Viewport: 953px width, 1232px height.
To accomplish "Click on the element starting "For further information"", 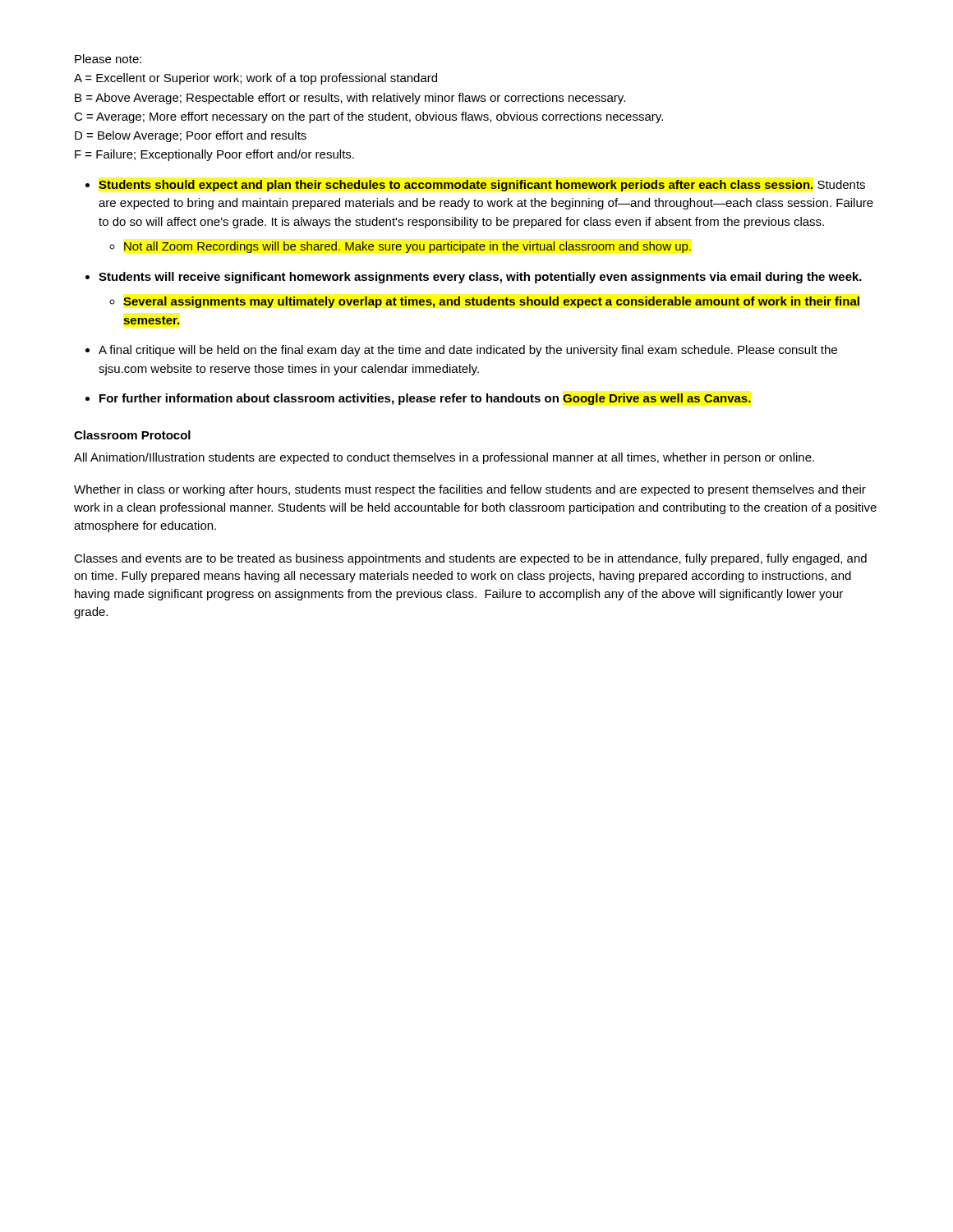I will pyautogui.click(x=425, y=398).
